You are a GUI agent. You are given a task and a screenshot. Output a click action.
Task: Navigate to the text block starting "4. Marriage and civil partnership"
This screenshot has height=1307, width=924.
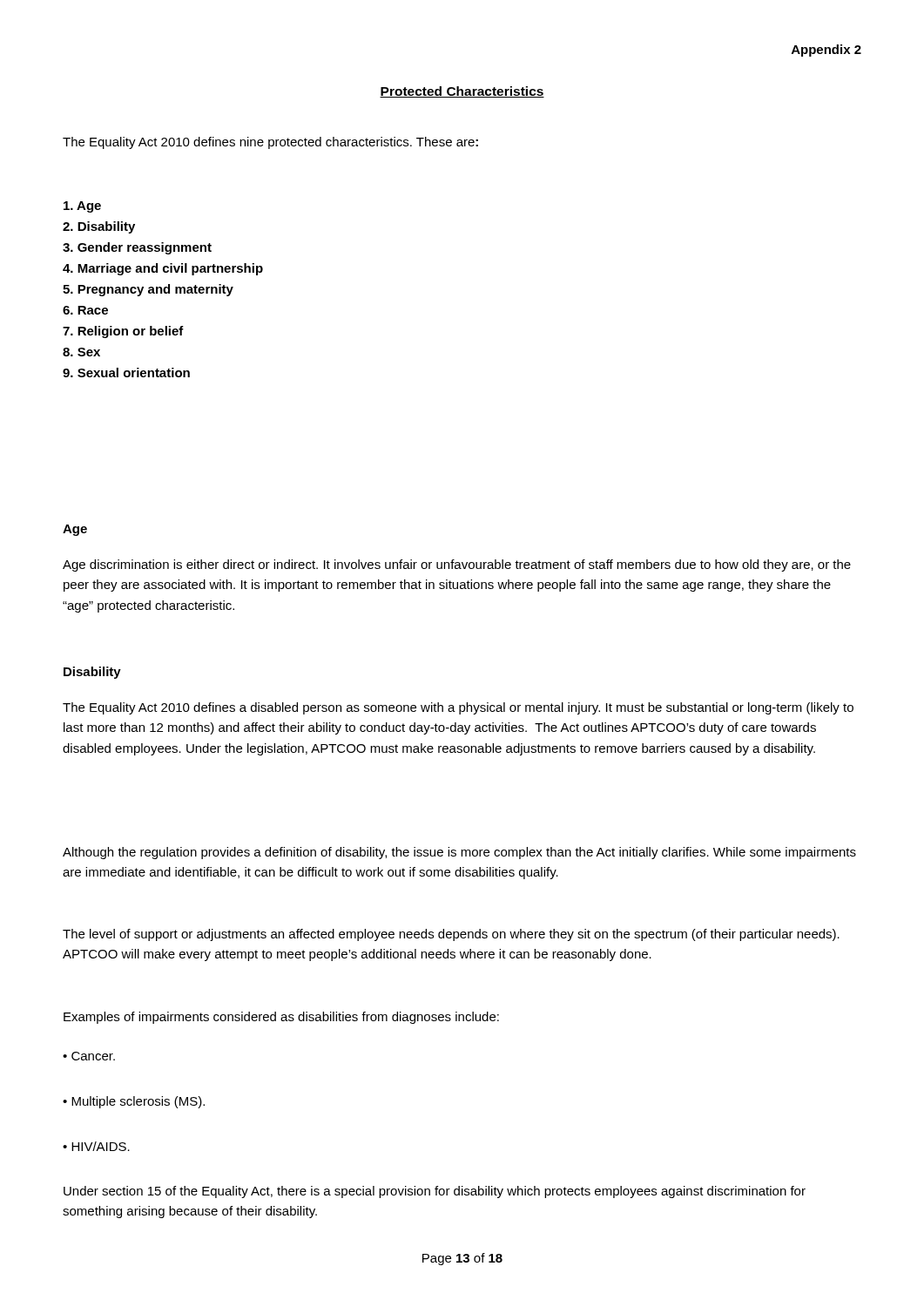pos(163,268)
